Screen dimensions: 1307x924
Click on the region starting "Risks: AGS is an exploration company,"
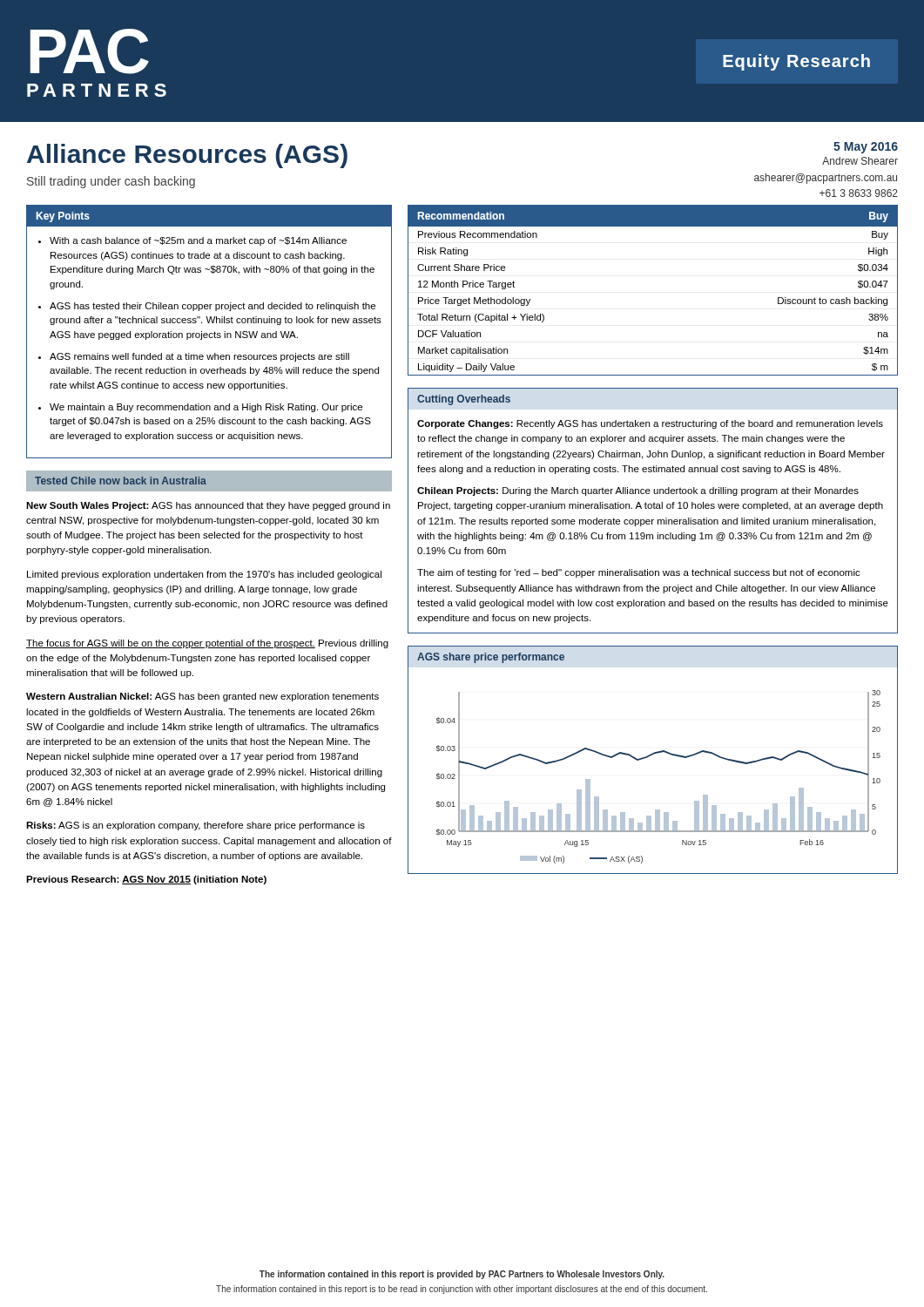tap(209, 841)
